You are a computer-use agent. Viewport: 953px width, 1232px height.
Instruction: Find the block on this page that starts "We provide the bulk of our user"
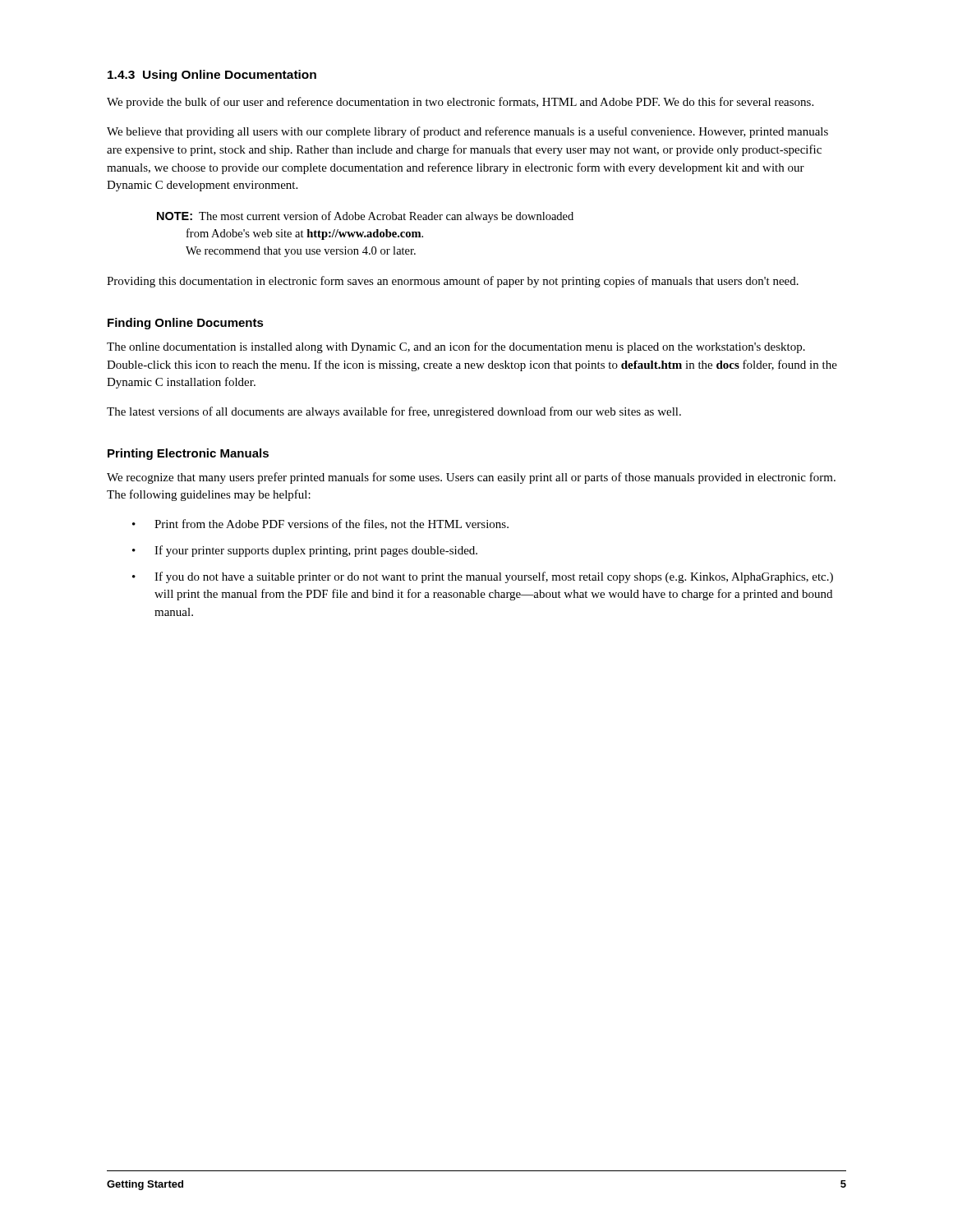coord(461,102)
